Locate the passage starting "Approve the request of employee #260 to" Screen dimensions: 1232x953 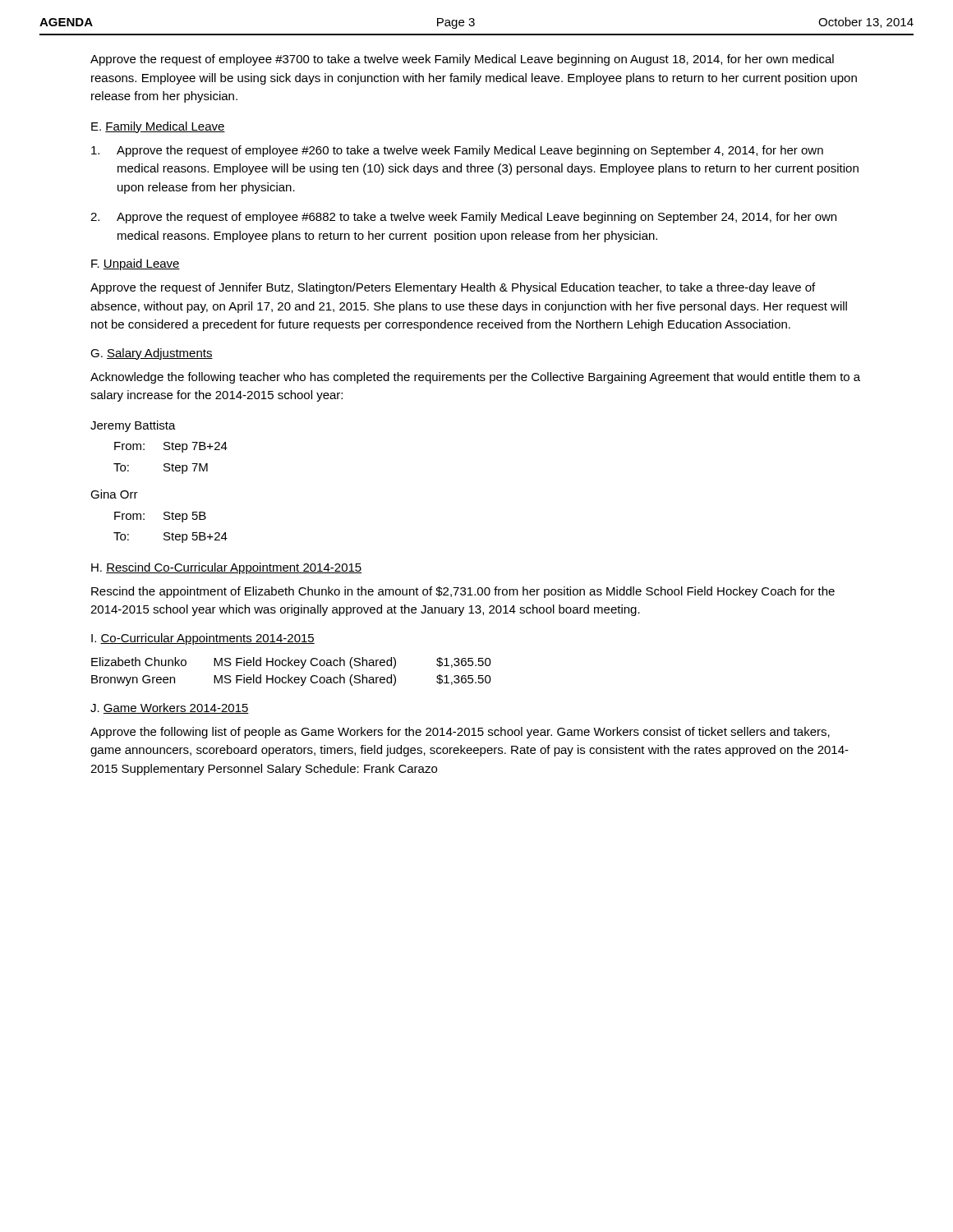click(x=476, y=169)
